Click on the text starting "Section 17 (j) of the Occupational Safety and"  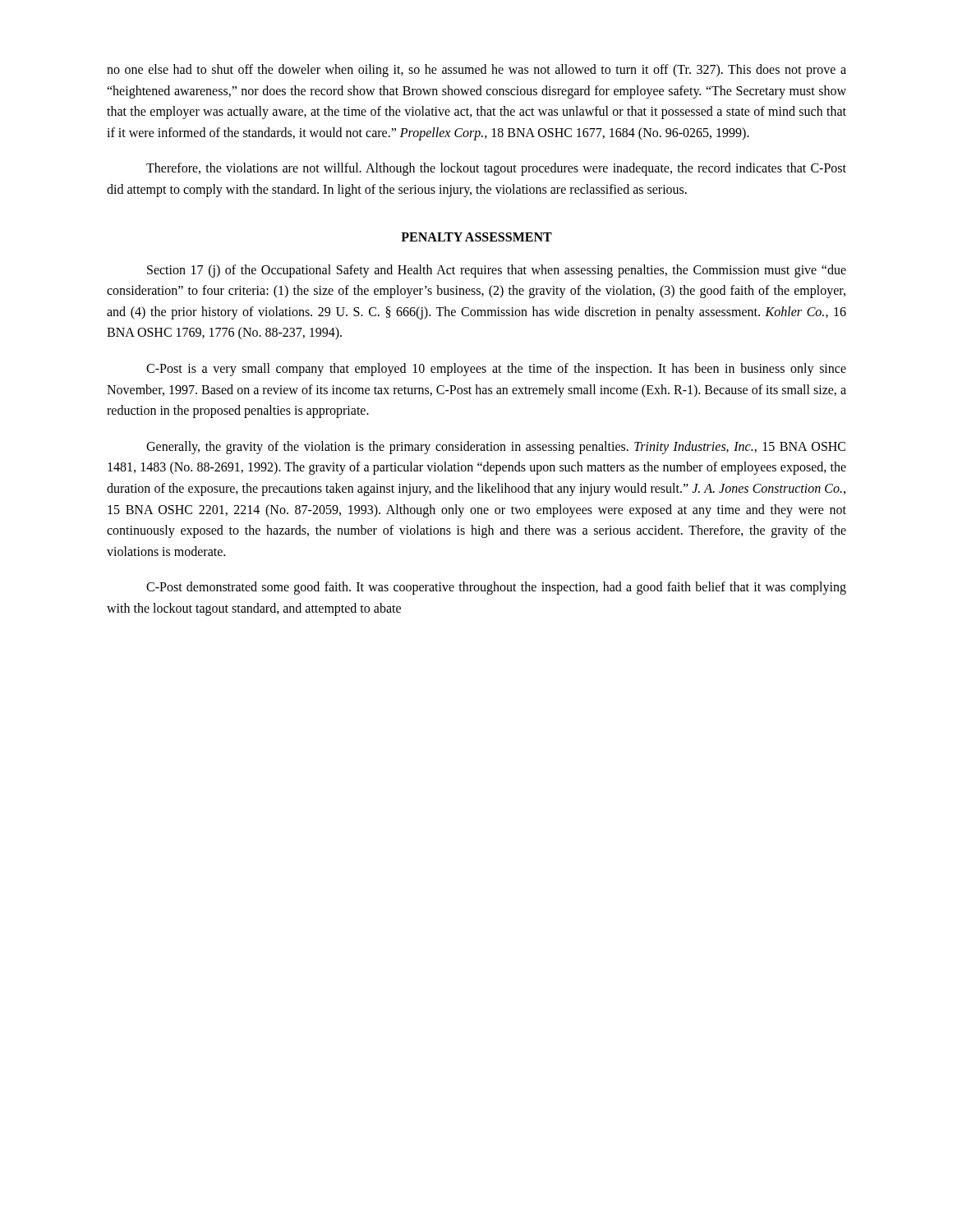coord(476,301)
